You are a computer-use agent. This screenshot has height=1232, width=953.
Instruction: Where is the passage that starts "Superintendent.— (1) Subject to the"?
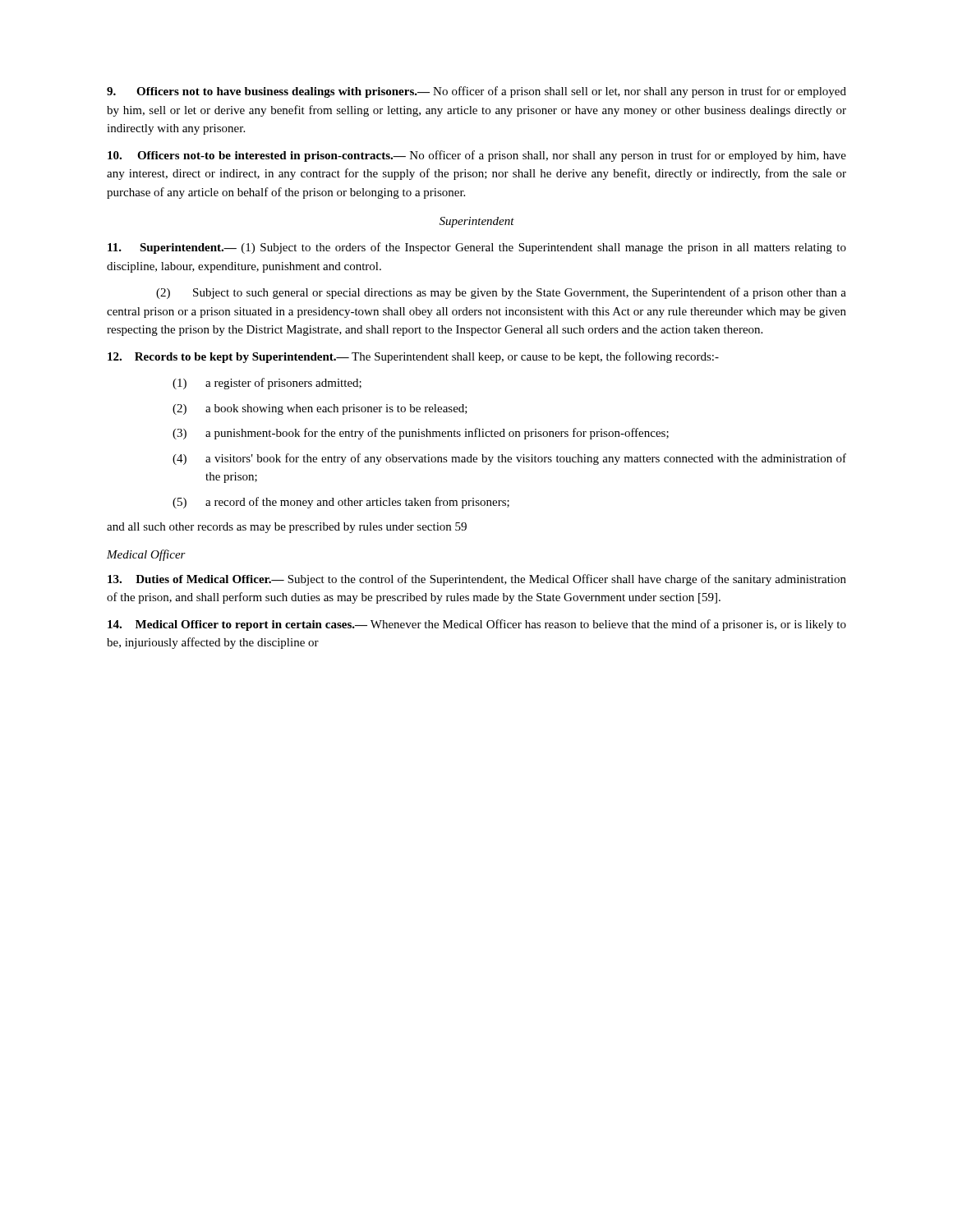(x=476, y=257)
